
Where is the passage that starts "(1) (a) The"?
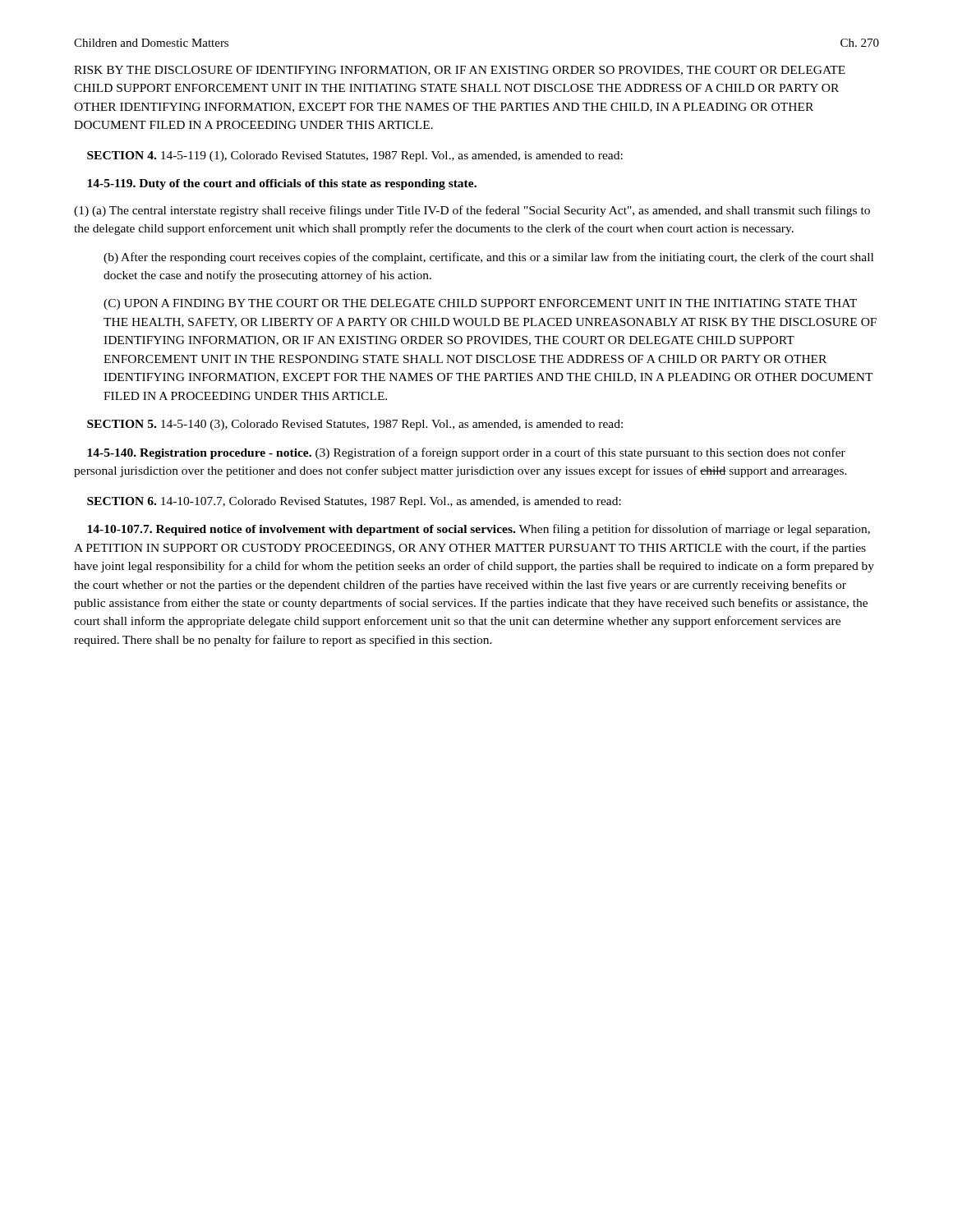point(472,219)
